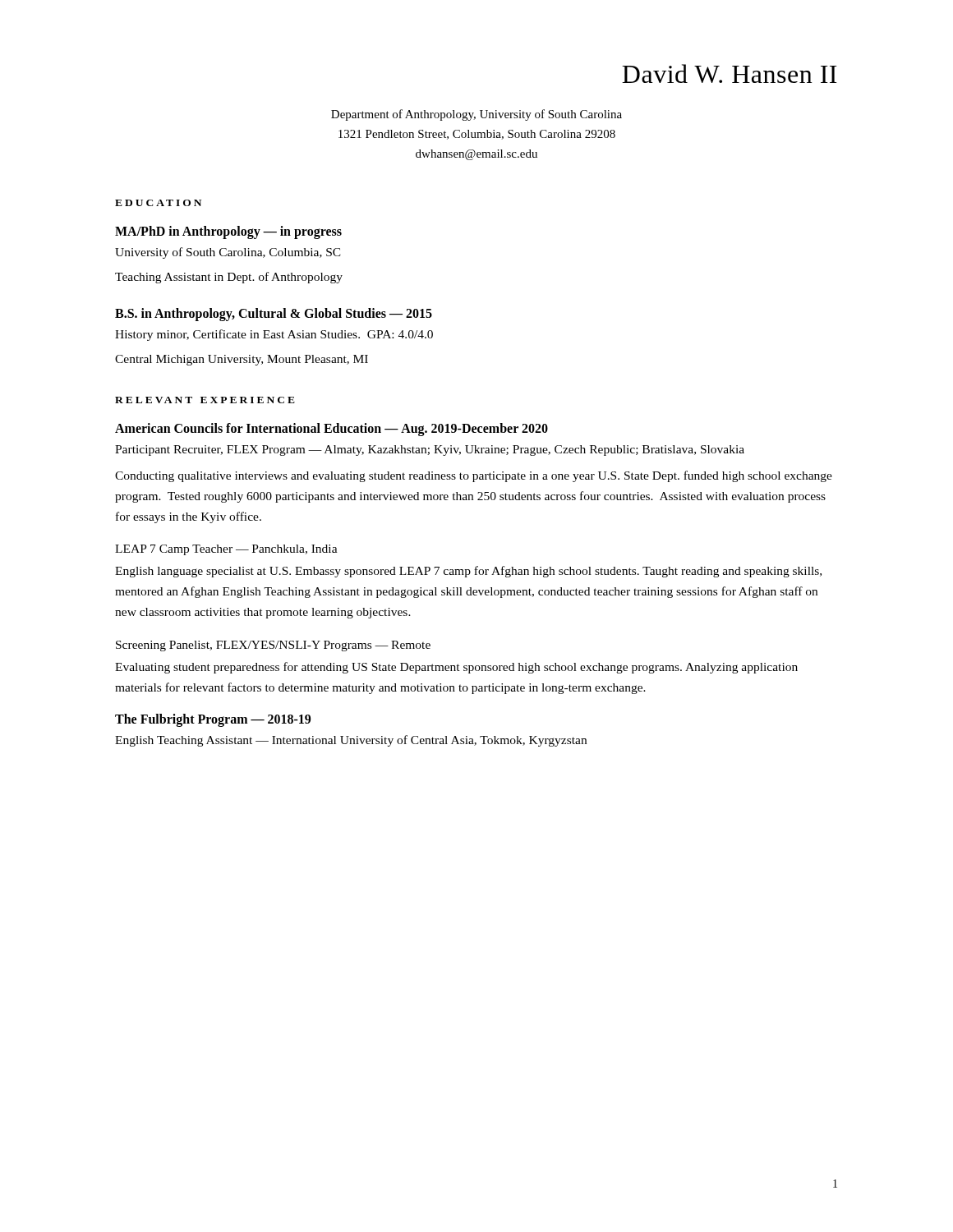953x1232 pixels.
Task: Point to the region starting "RELEVANT EXPERIENCE"
Action: point(206,400)
